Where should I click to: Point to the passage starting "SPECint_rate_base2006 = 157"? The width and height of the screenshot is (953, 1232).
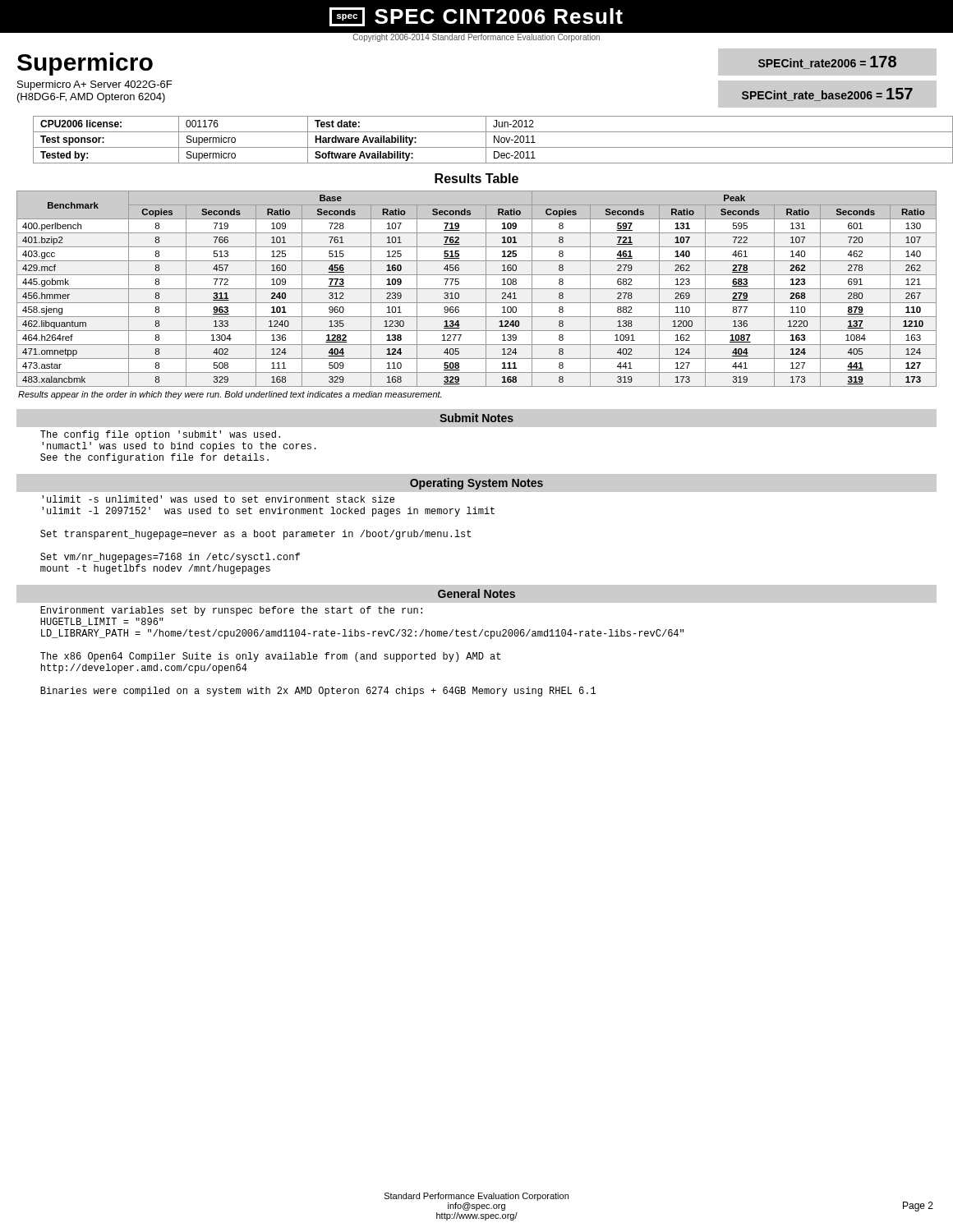click(x=827, y=94)
